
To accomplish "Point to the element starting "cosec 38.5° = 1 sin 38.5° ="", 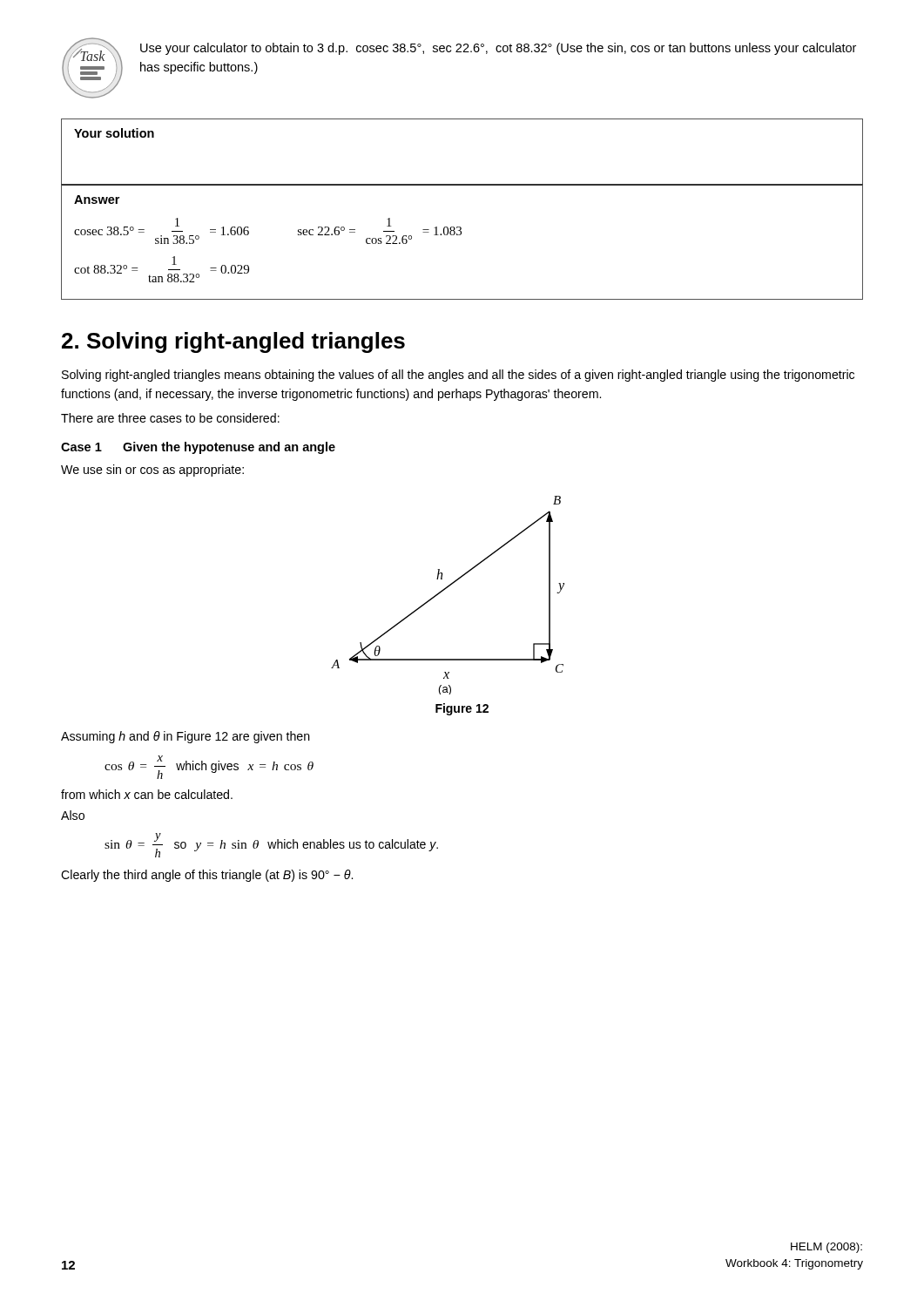I will coord(162,232).
